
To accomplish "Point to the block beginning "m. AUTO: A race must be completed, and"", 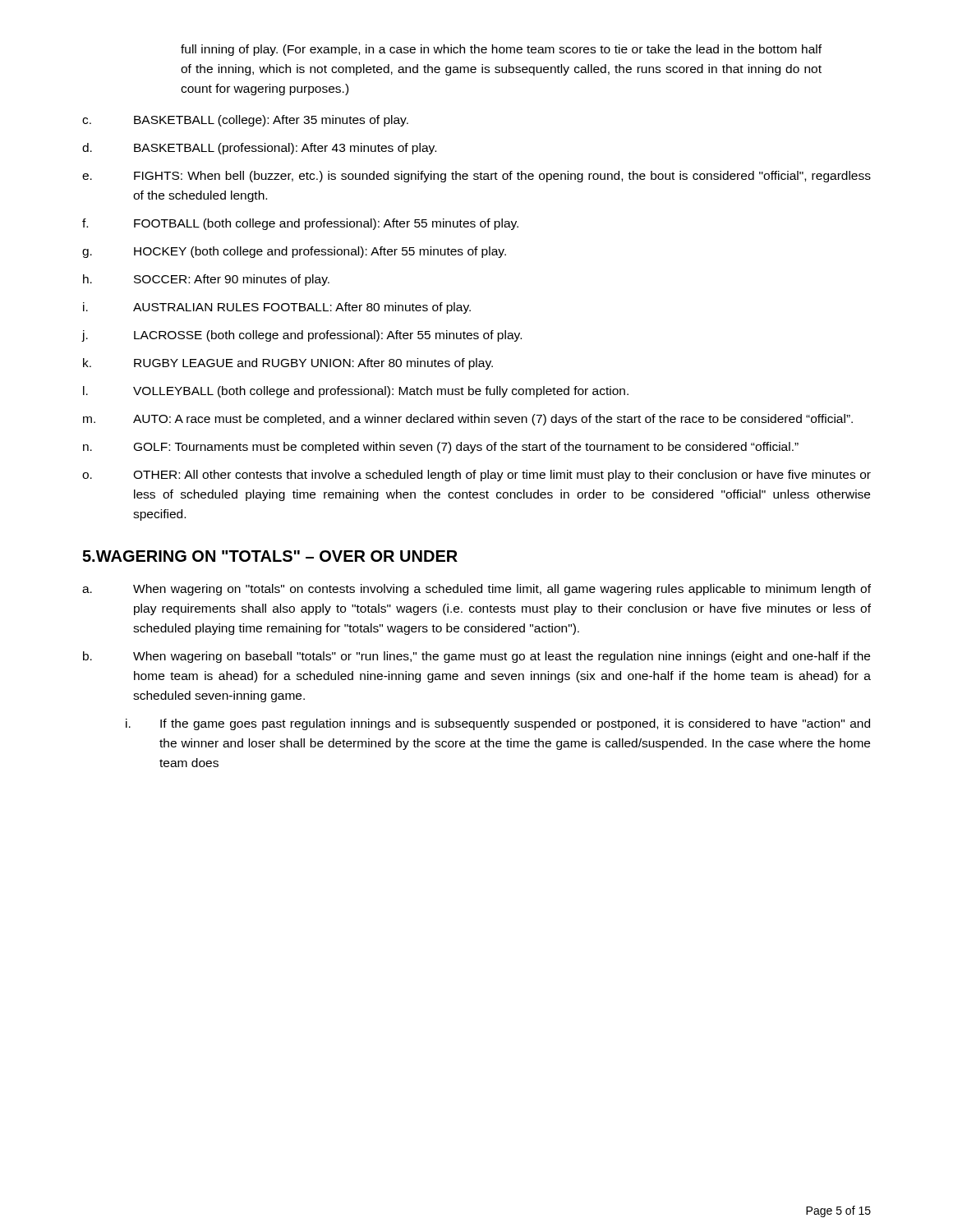I will coord(476,419).
